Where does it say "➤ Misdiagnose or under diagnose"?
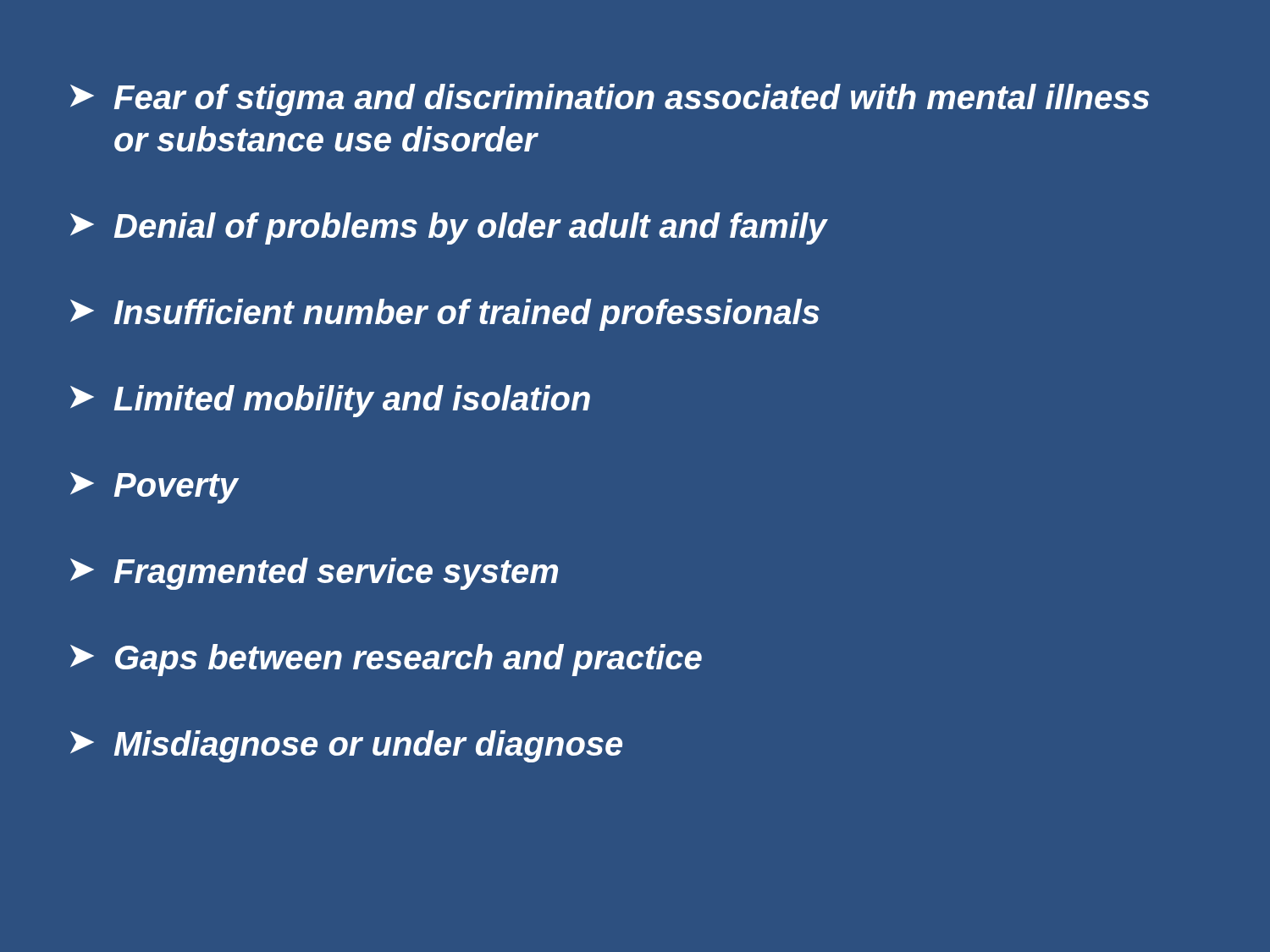 tap(346, 744)
